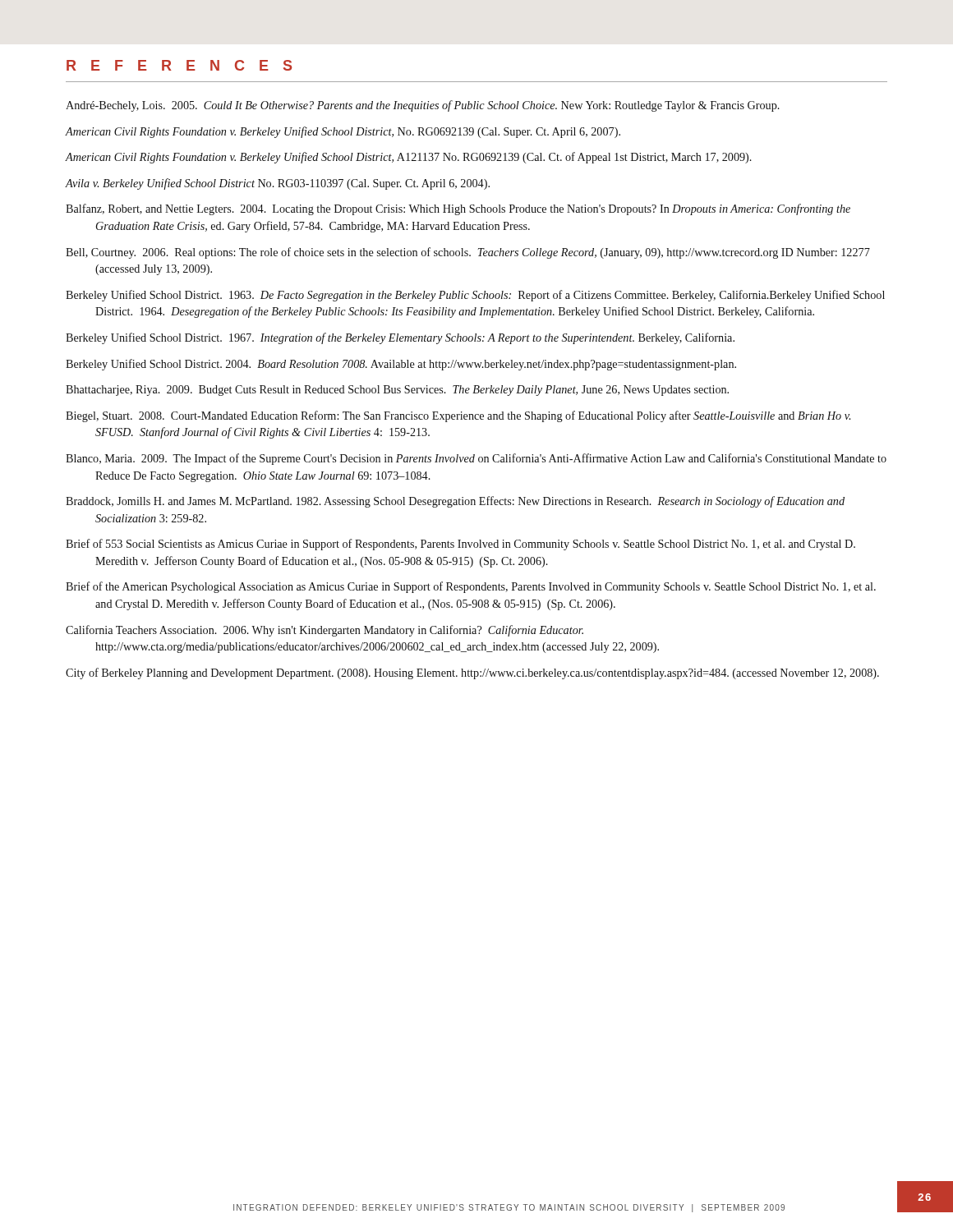Locate the list item that reads "Berkeley Unified School District. 2004. Board"
Screen dimensions: 1232x953
tap(401, 364)
